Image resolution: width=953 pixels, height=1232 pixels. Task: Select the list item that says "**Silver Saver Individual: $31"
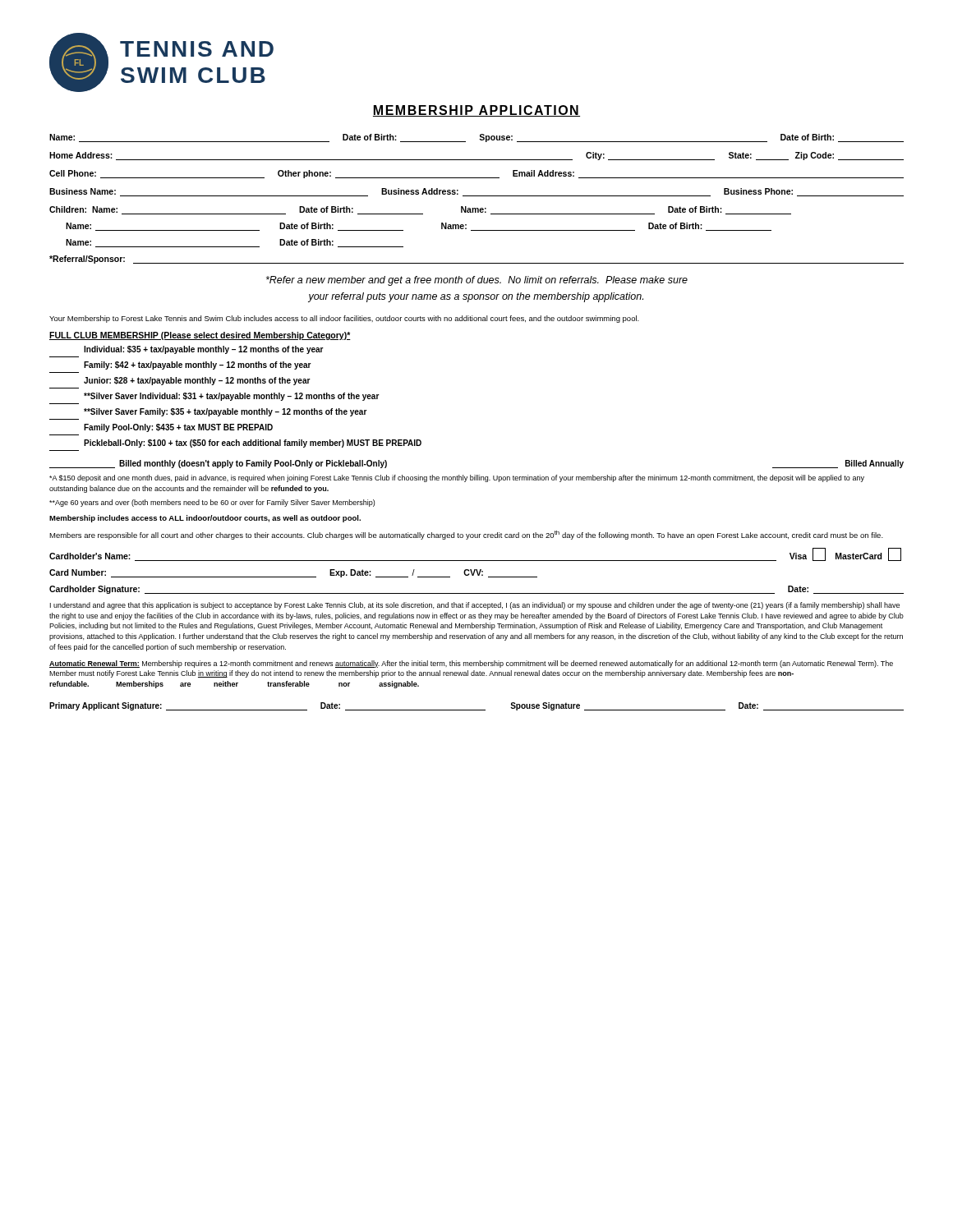click(214, 398)
